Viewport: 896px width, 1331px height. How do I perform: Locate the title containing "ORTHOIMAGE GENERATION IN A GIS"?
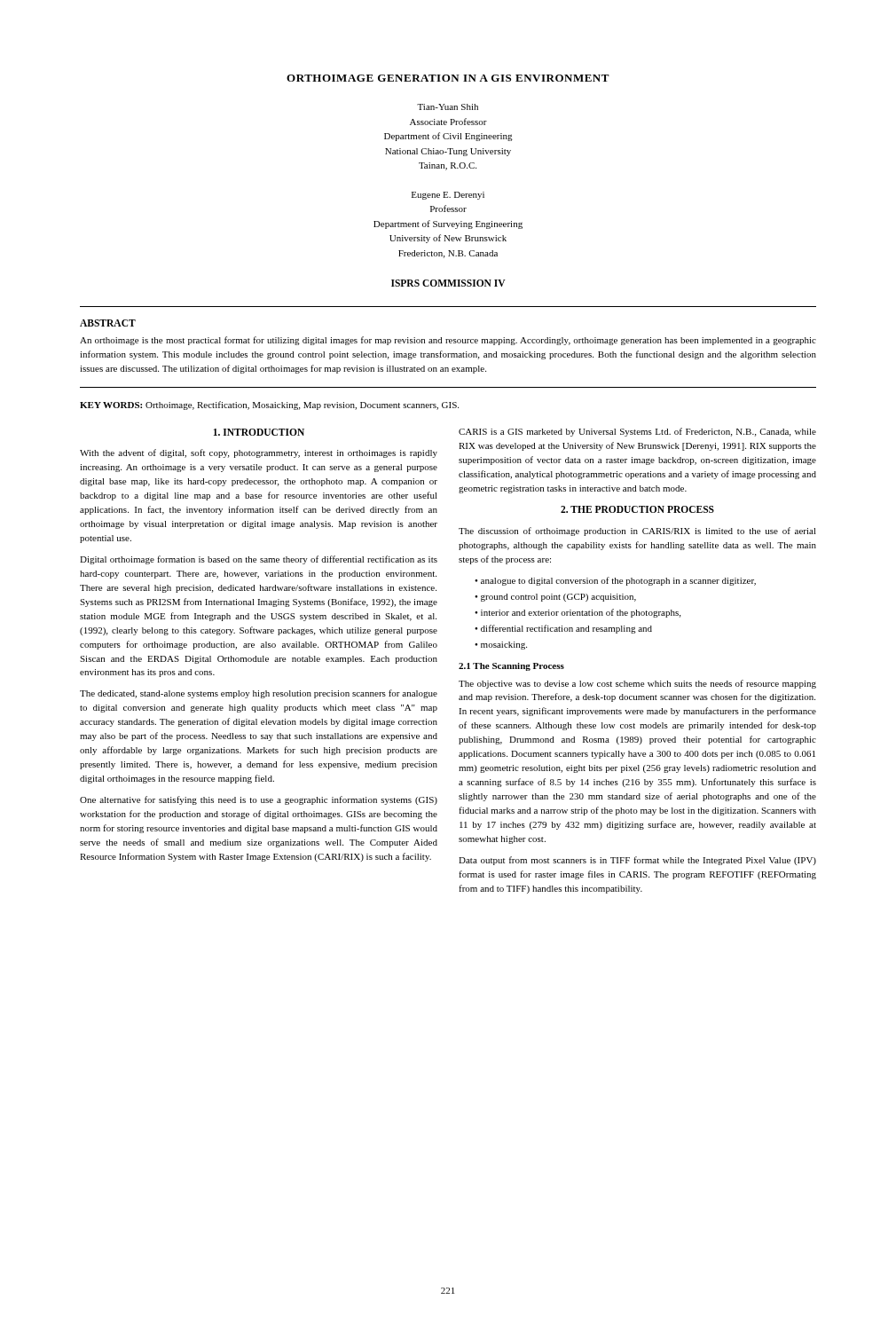pos(448,78)
